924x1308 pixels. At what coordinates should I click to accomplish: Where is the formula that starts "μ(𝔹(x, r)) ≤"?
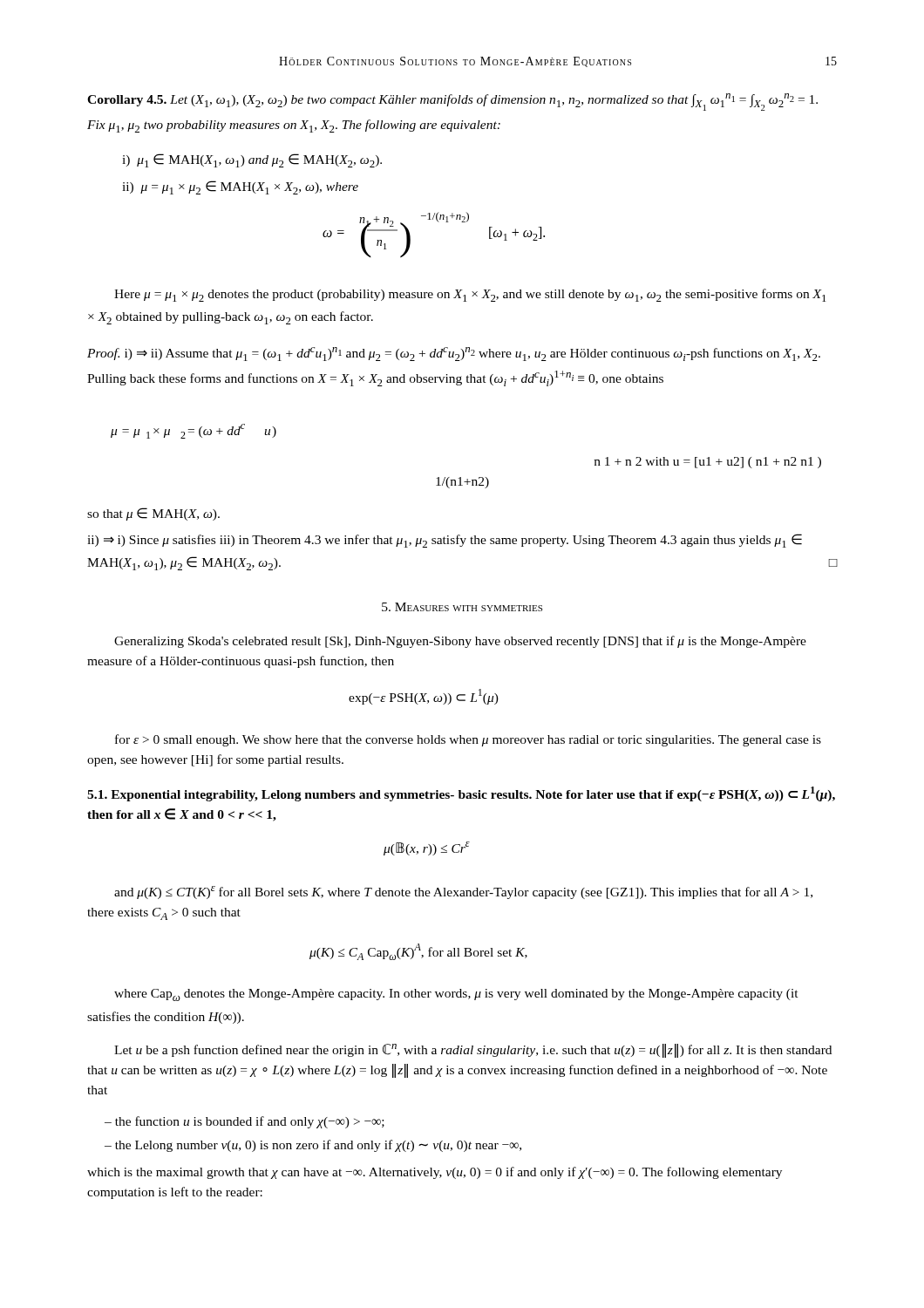pyautogui.click(x=462, y=847)
